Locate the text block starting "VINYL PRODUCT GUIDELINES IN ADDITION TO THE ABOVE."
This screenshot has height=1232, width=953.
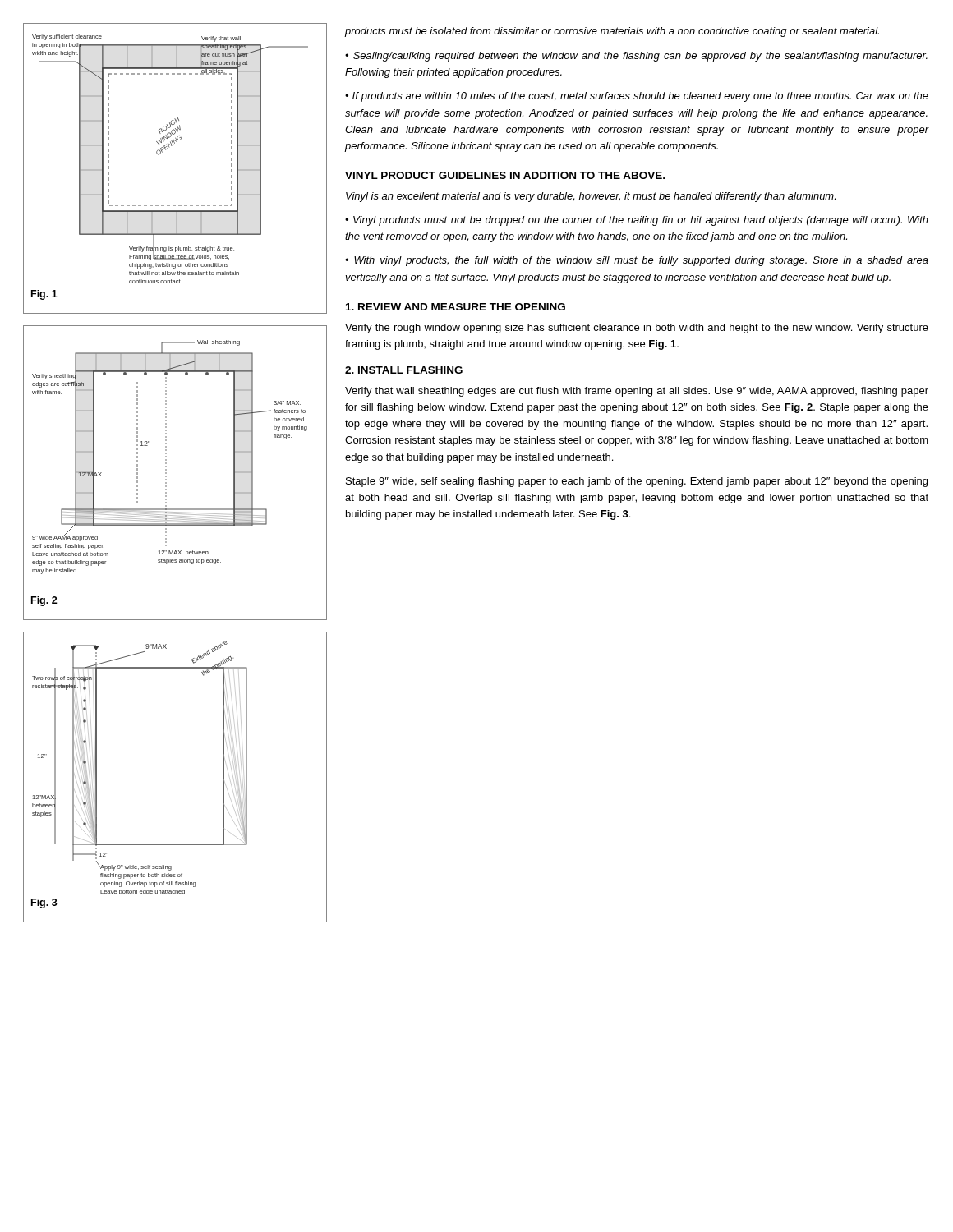(505, 175)
